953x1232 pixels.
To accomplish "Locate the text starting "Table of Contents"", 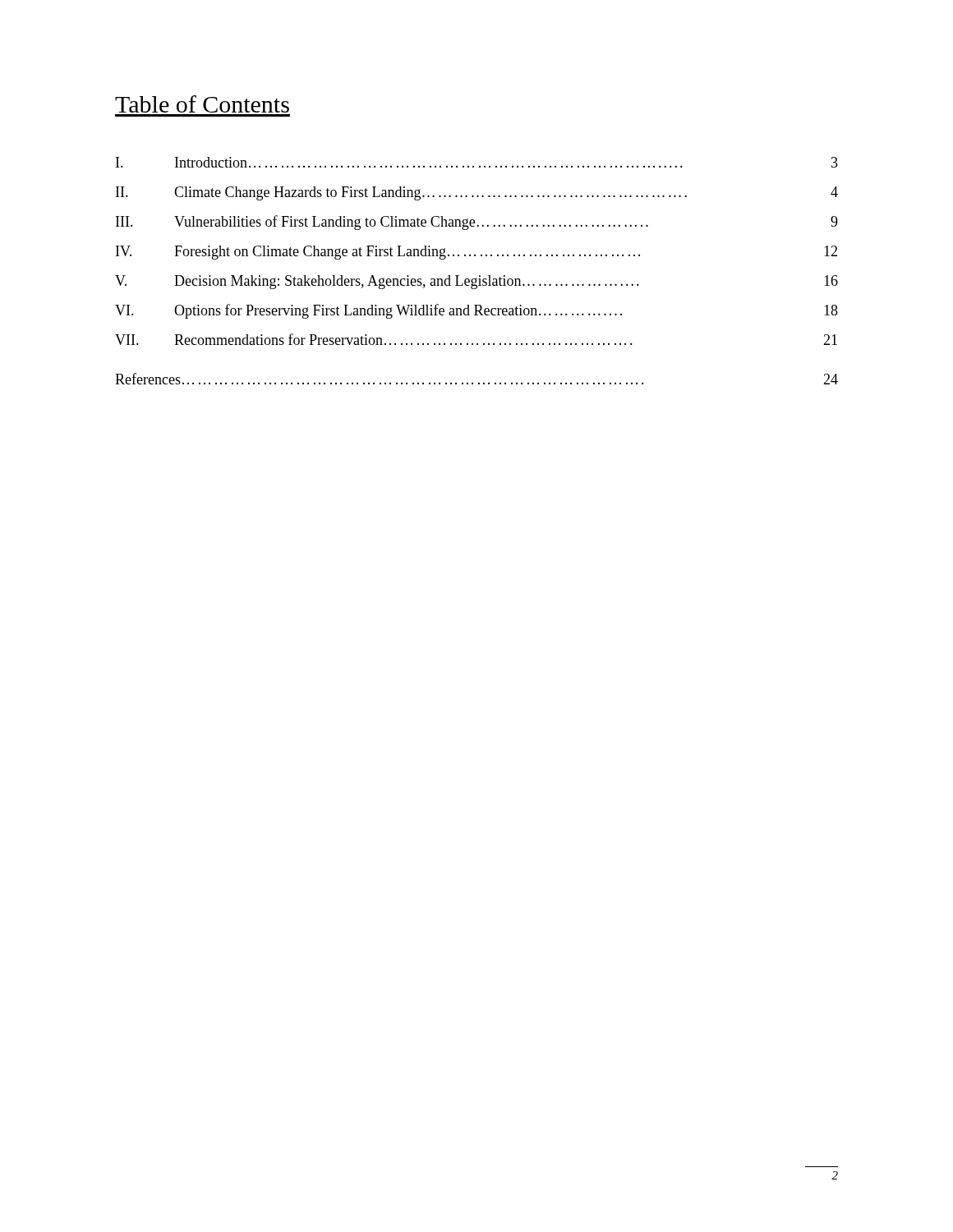I will coord(202,104).
